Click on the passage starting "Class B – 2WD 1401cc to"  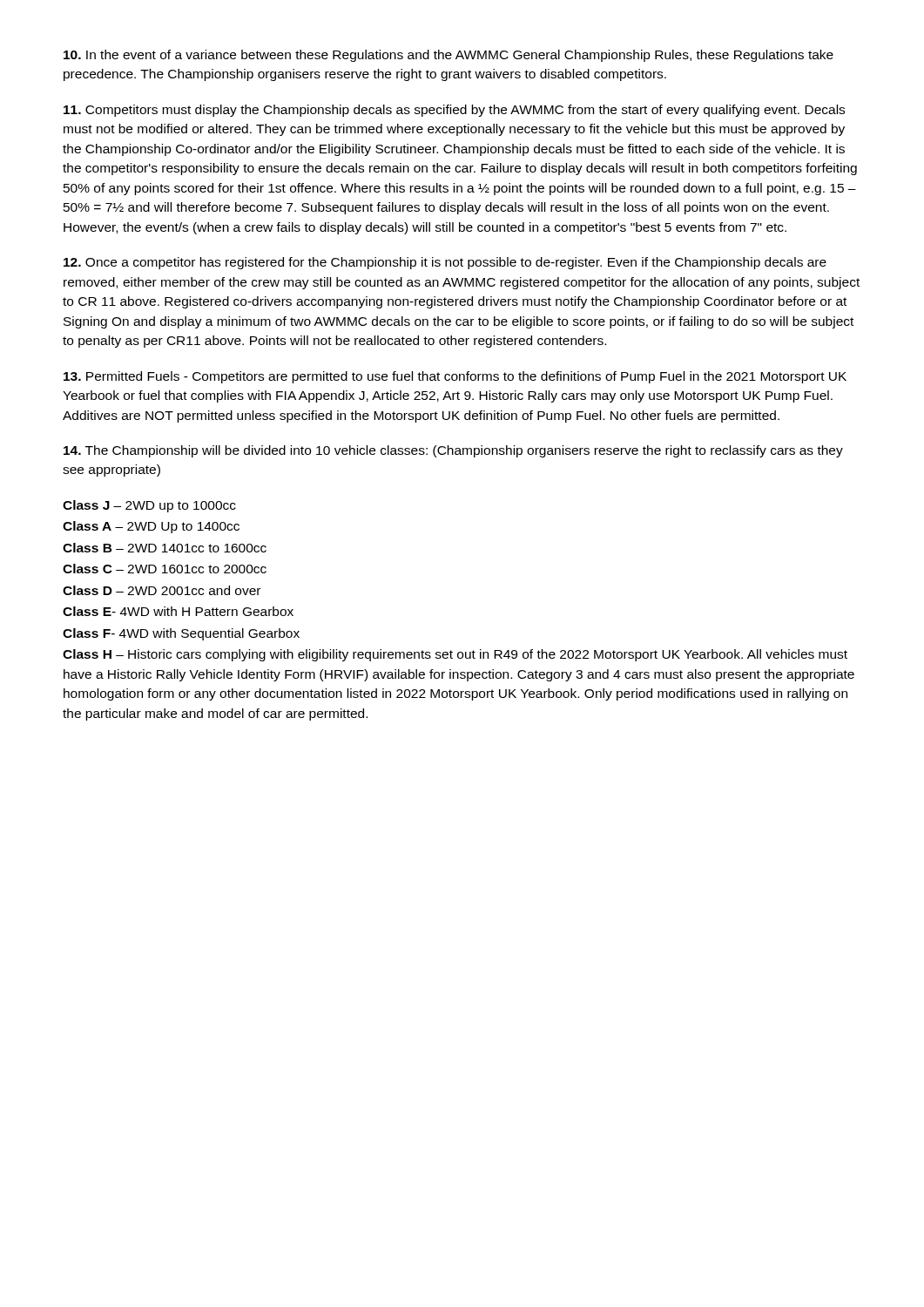point(165,548)
